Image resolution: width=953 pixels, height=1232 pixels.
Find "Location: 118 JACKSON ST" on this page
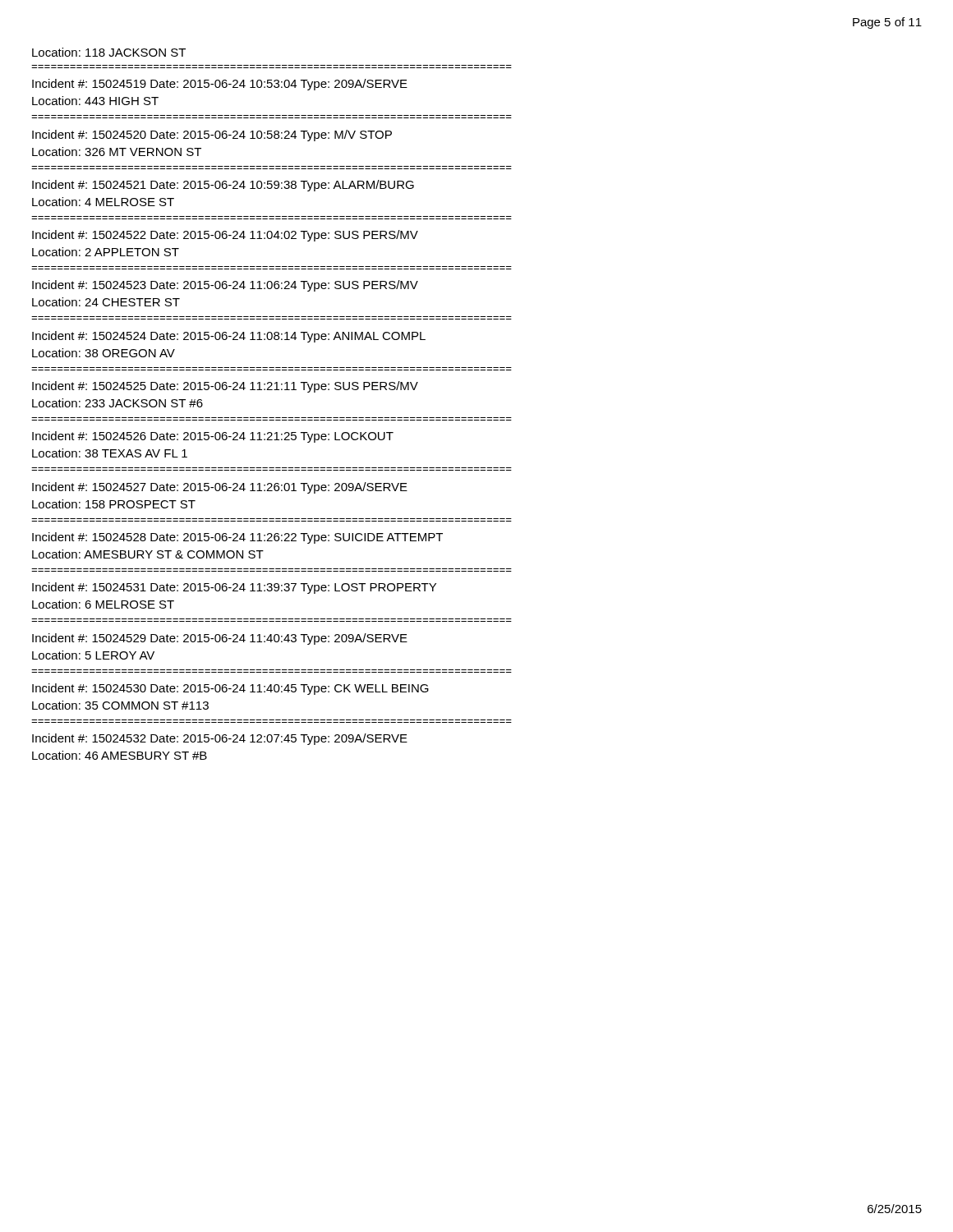click(x=109, y=52)
